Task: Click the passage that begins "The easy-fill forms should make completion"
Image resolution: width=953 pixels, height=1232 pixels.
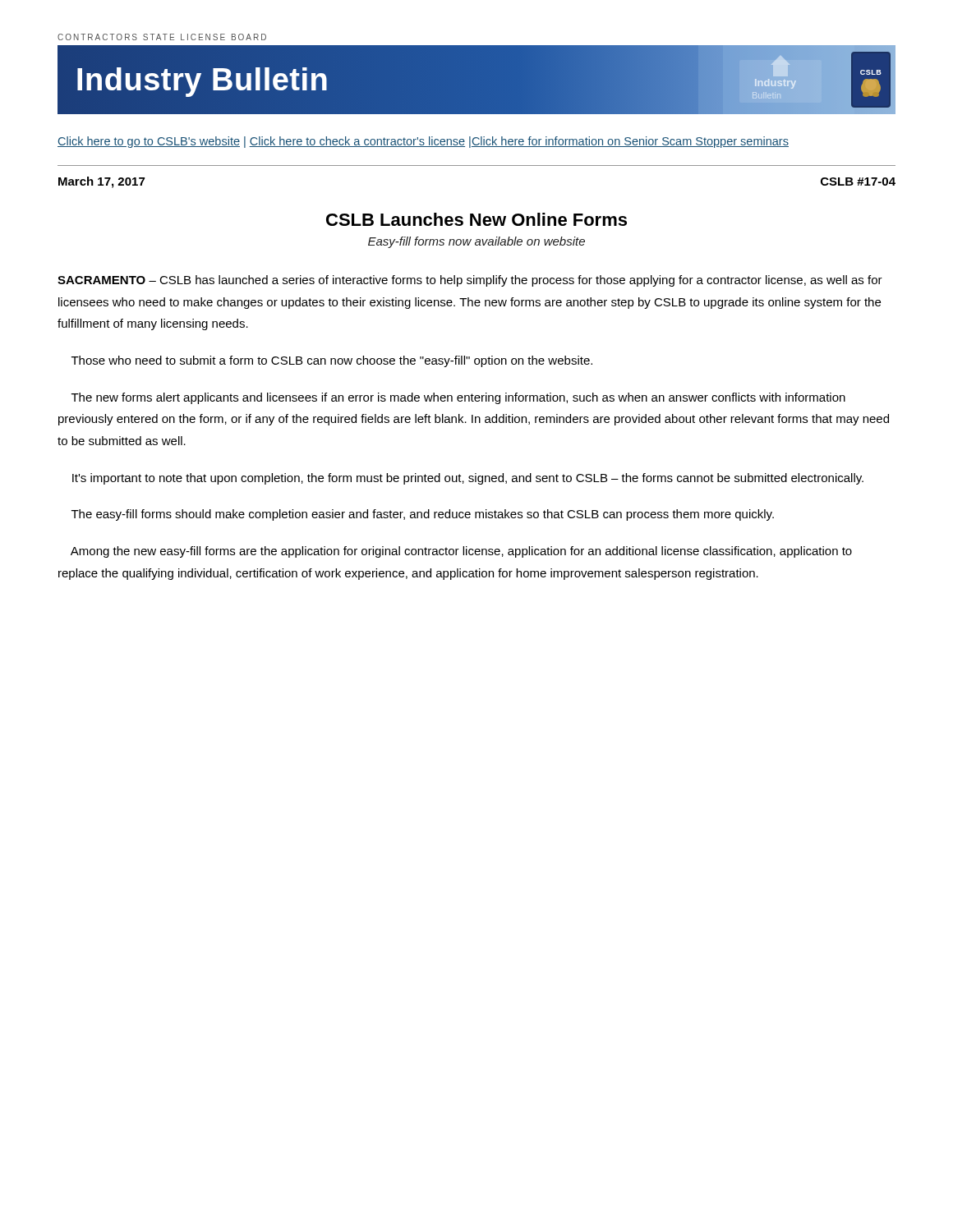Action: click(x=416, y=514)
